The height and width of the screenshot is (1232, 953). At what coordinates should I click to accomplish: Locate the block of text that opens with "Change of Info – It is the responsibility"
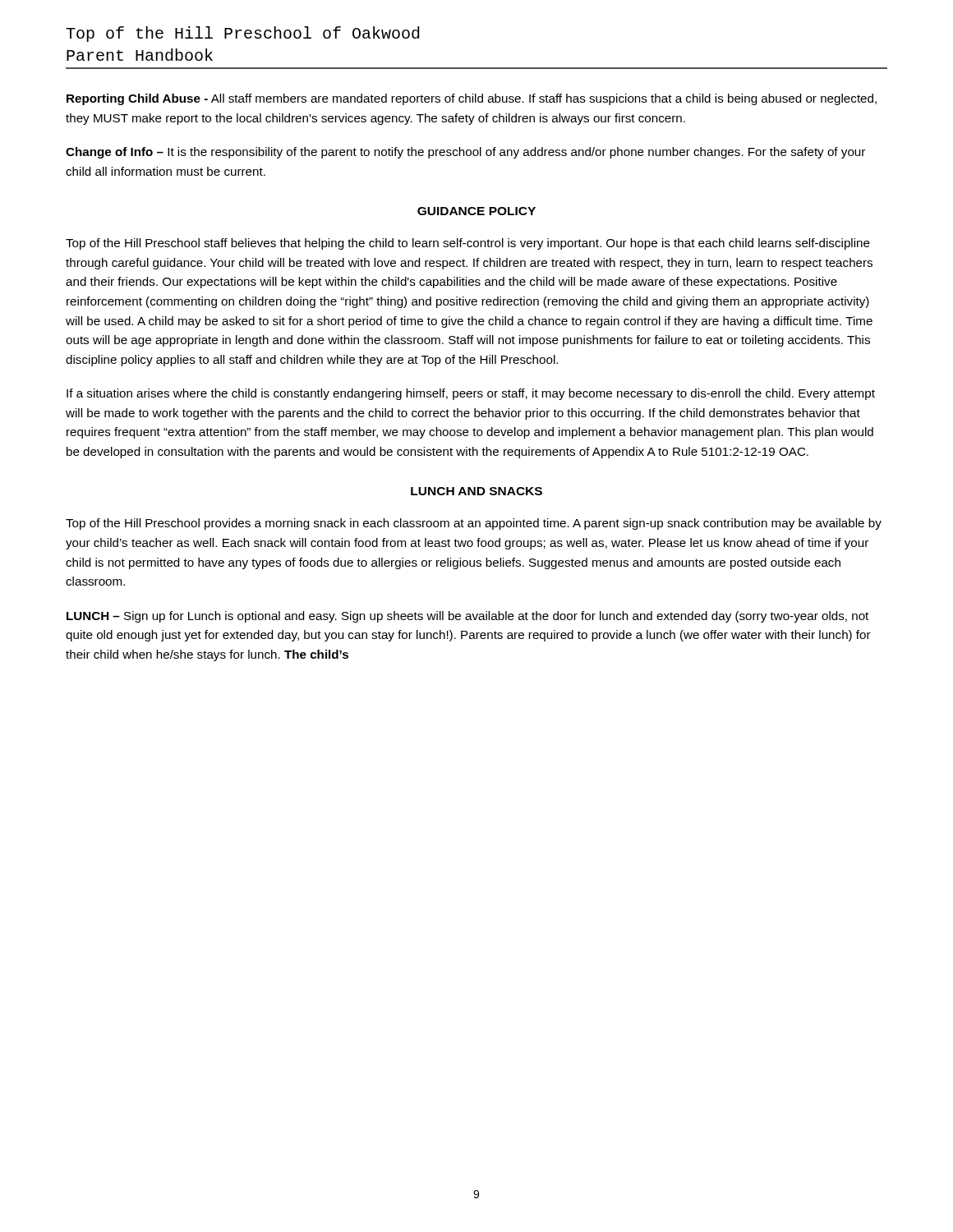click(x=466, y=161)
